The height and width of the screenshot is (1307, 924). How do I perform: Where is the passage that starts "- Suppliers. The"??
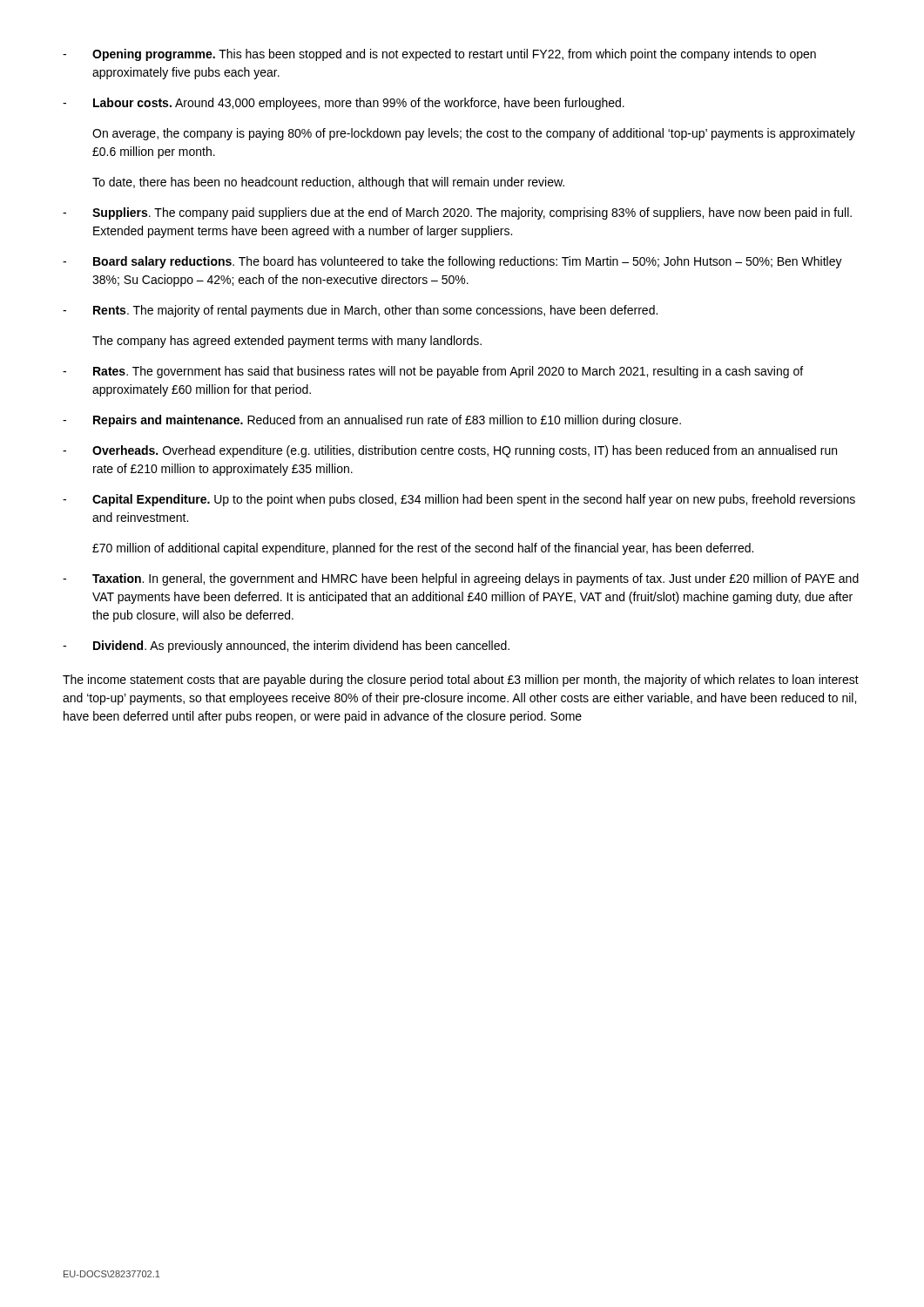tap(462, 222)
